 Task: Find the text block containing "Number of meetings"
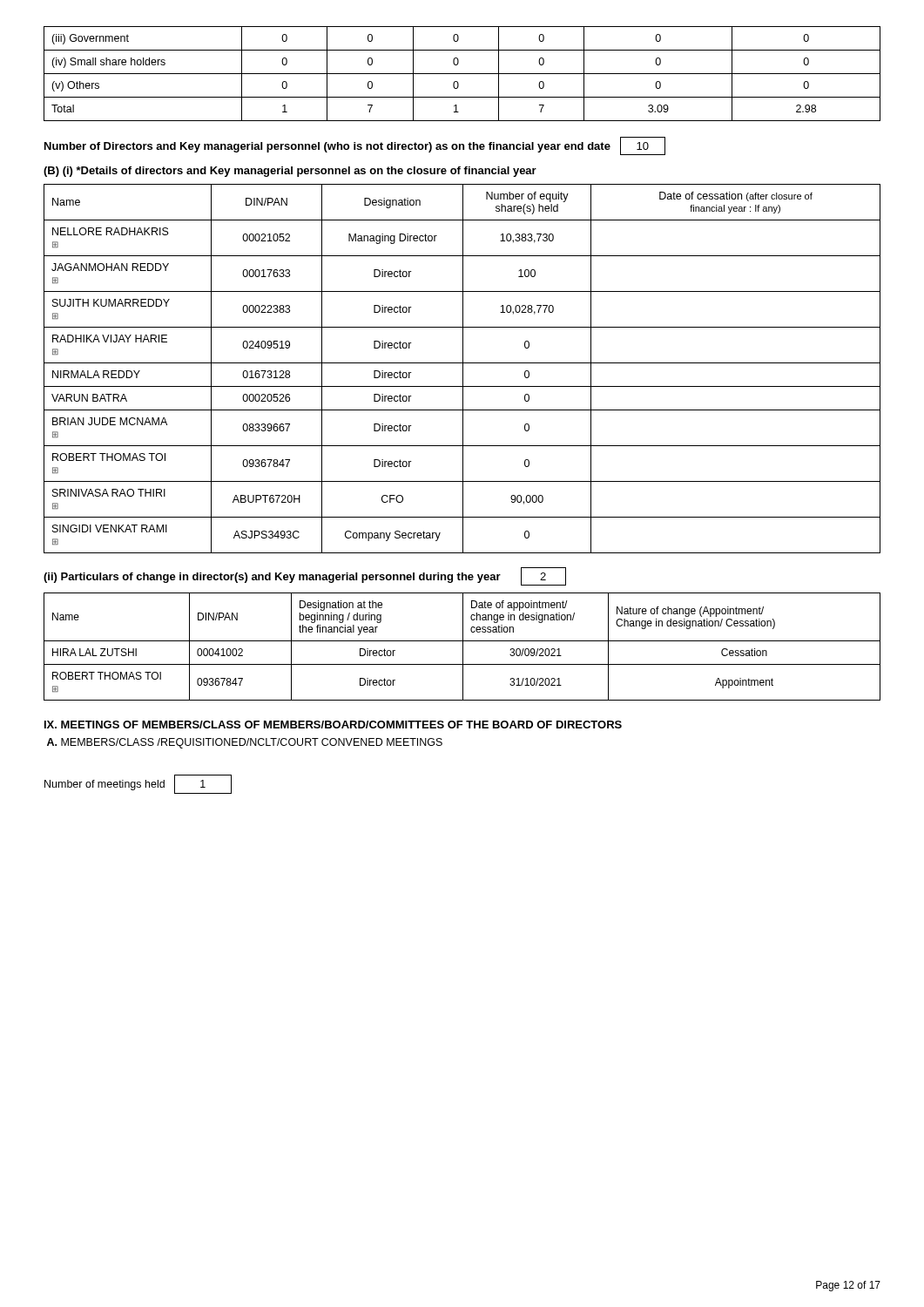click(137, 784)
